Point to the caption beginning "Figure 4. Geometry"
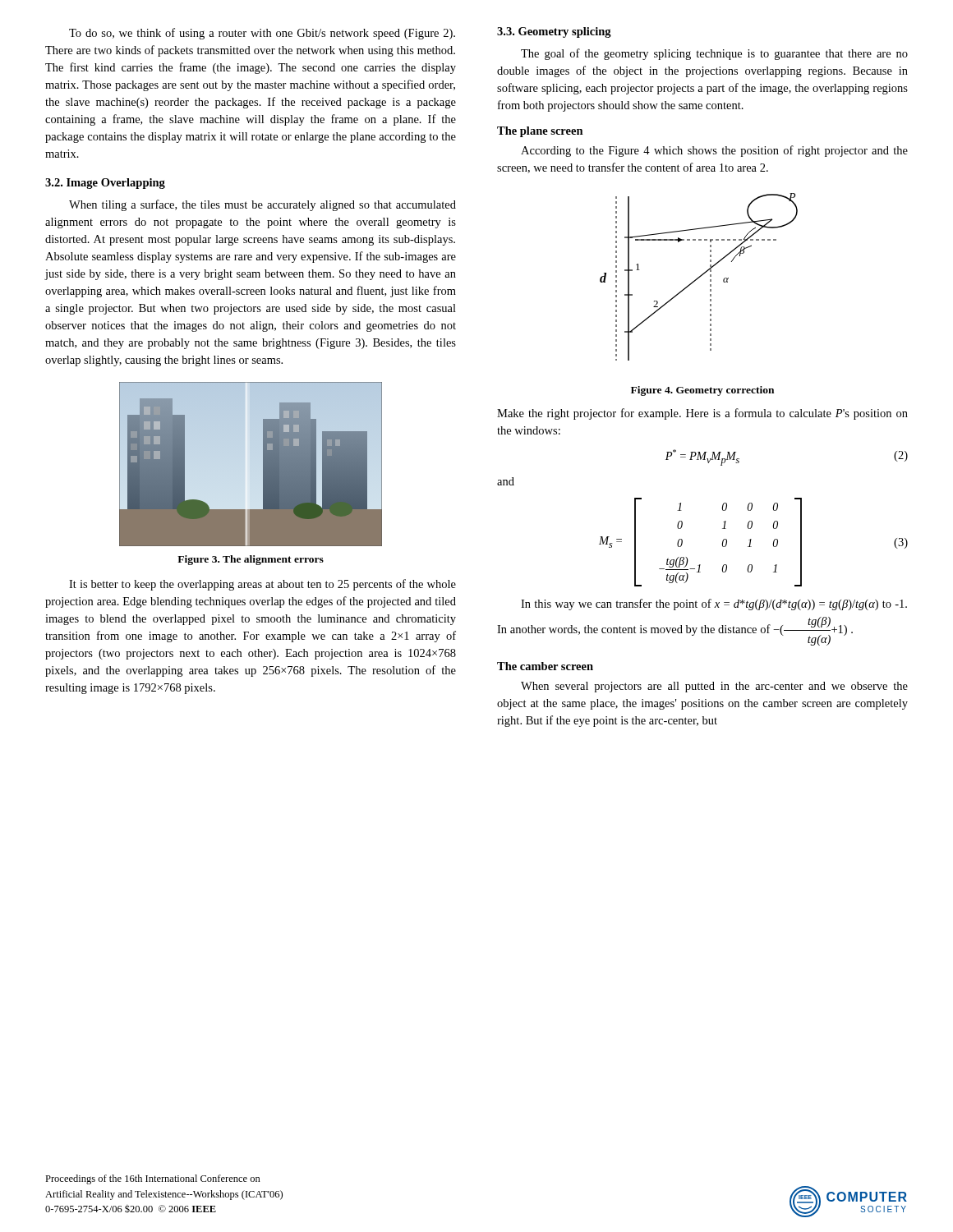 [702, 390]
